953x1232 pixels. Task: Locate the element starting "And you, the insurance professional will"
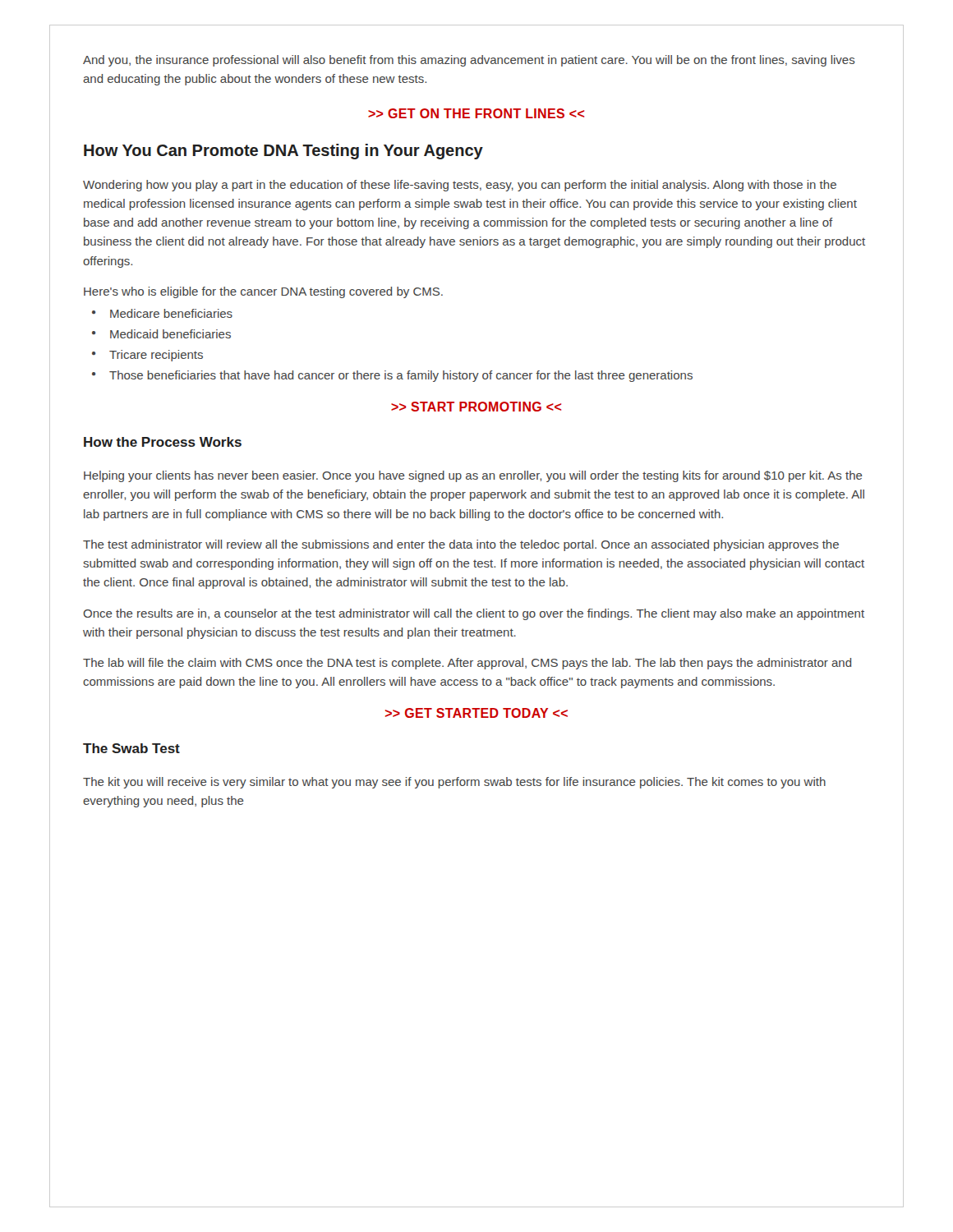click(x=469, y=69)
